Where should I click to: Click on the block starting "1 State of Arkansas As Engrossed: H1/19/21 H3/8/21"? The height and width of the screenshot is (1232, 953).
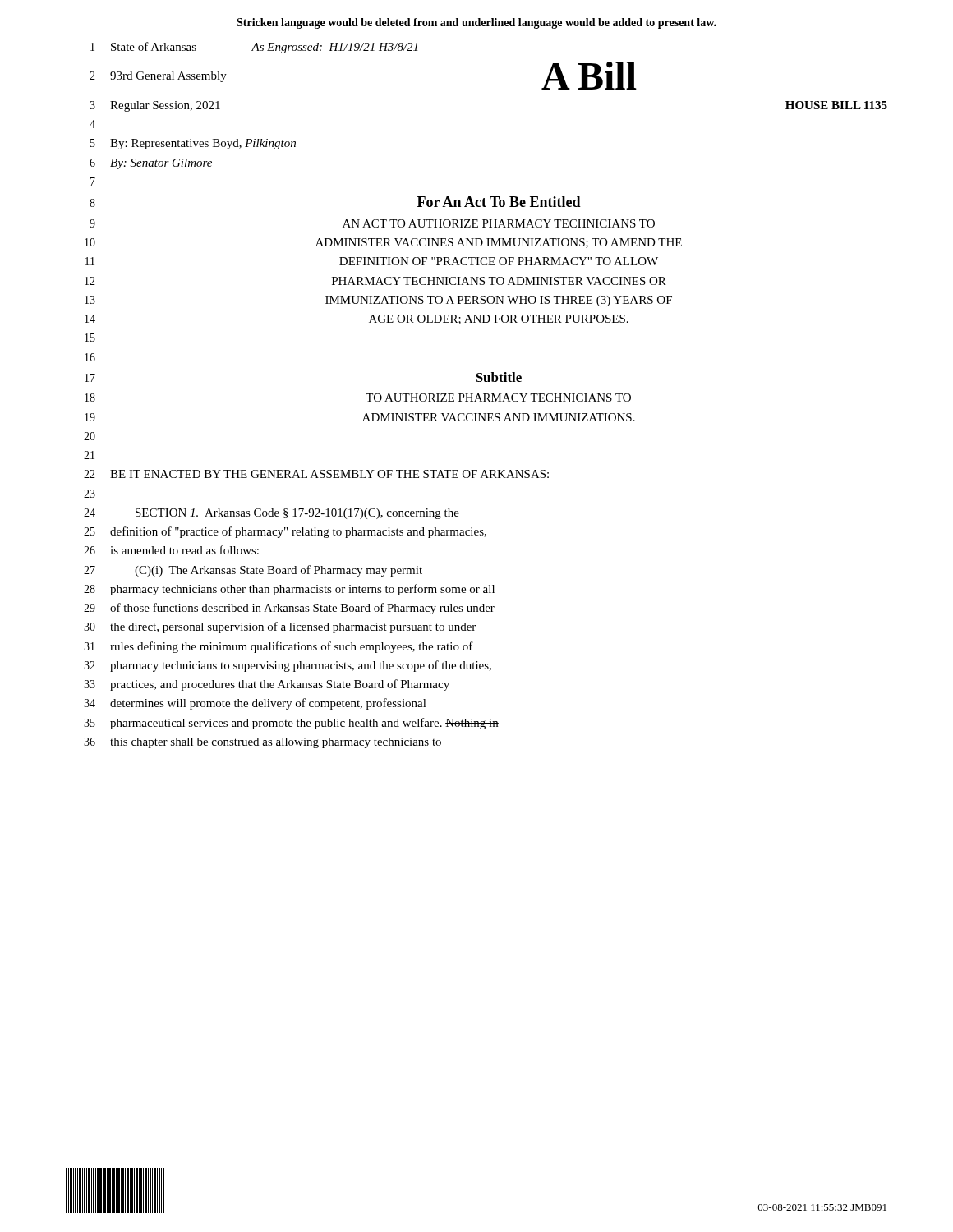(254, 48)
